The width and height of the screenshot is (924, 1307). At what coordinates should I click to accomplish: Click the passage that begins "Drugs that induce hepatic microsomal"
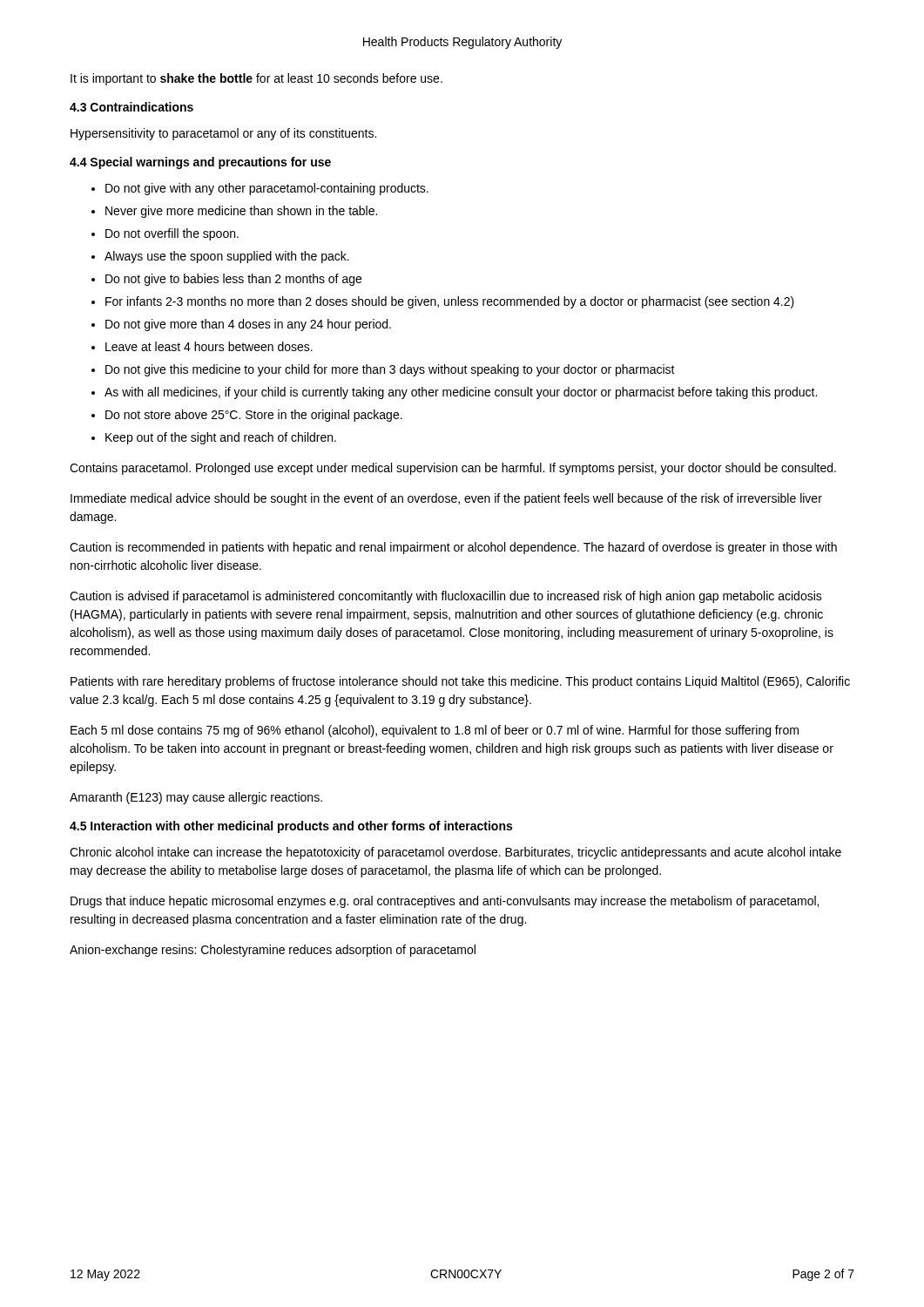pyautogui.click(x=445, y=910)
